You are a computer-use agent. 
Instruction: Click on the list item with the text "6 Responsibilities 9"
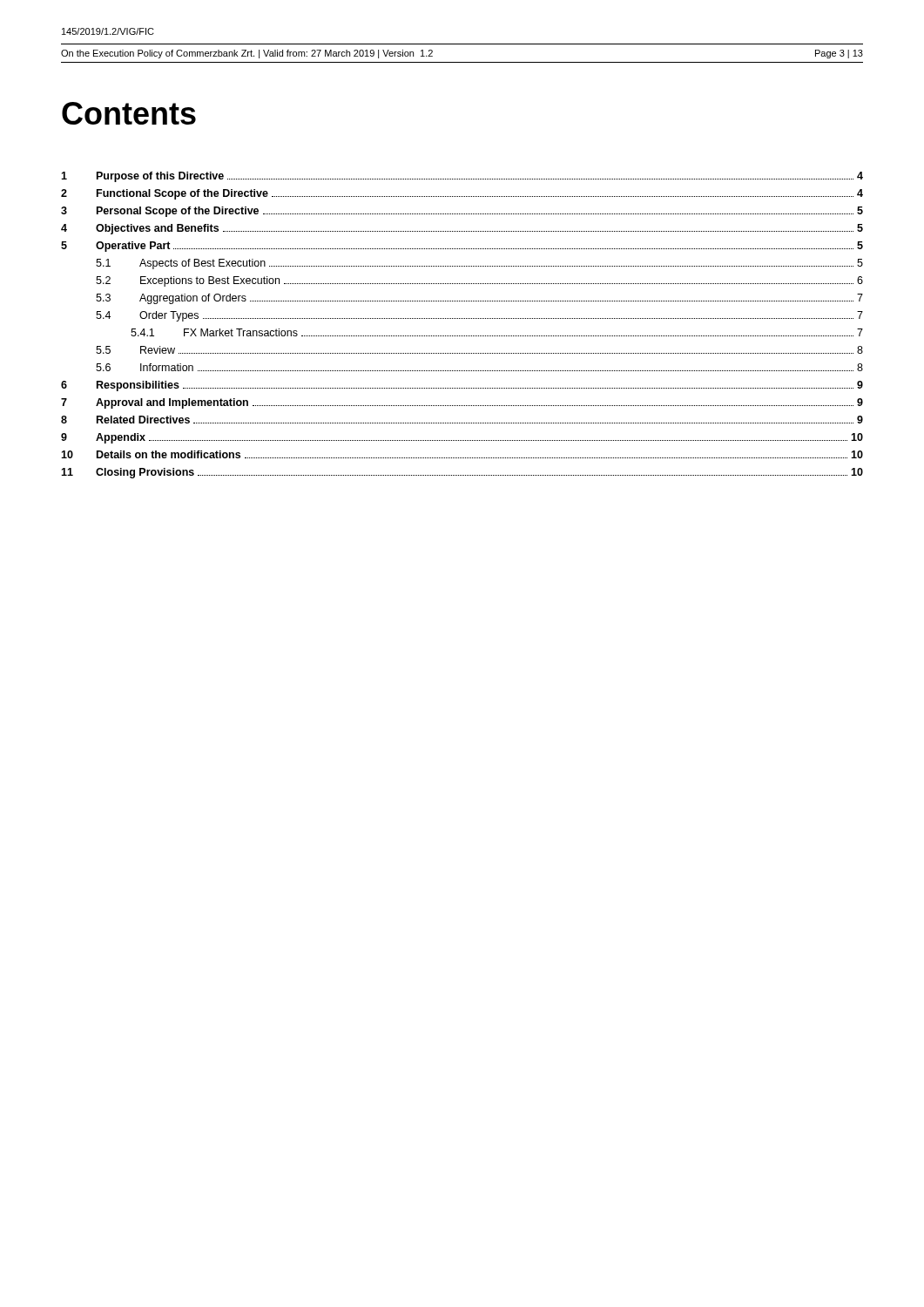462,385
